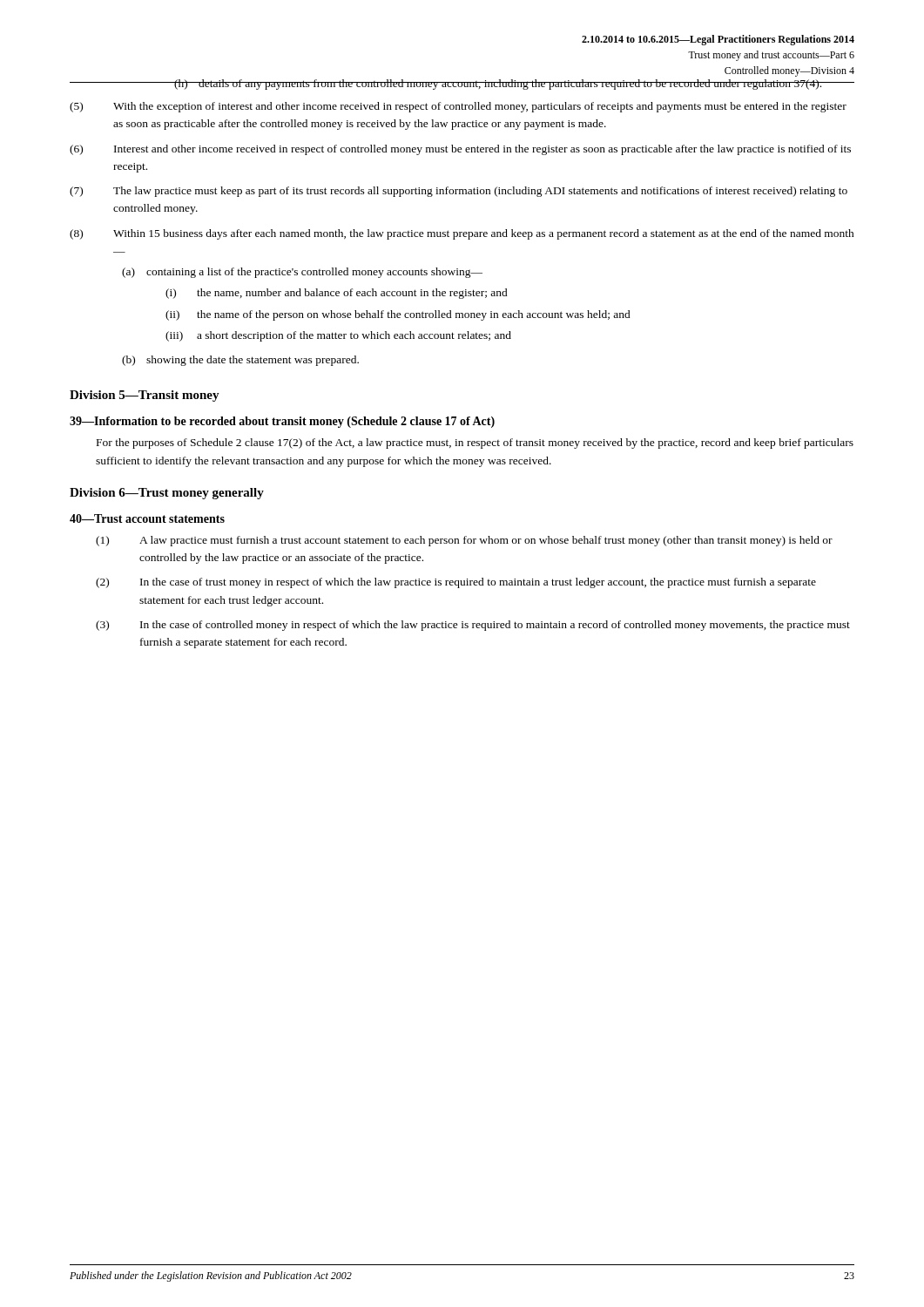Find the element starting "(b) showing the"
Image resolution: width=924 pixels, height=1307 pixels.
pyautogui.click(x=241, y=360)
